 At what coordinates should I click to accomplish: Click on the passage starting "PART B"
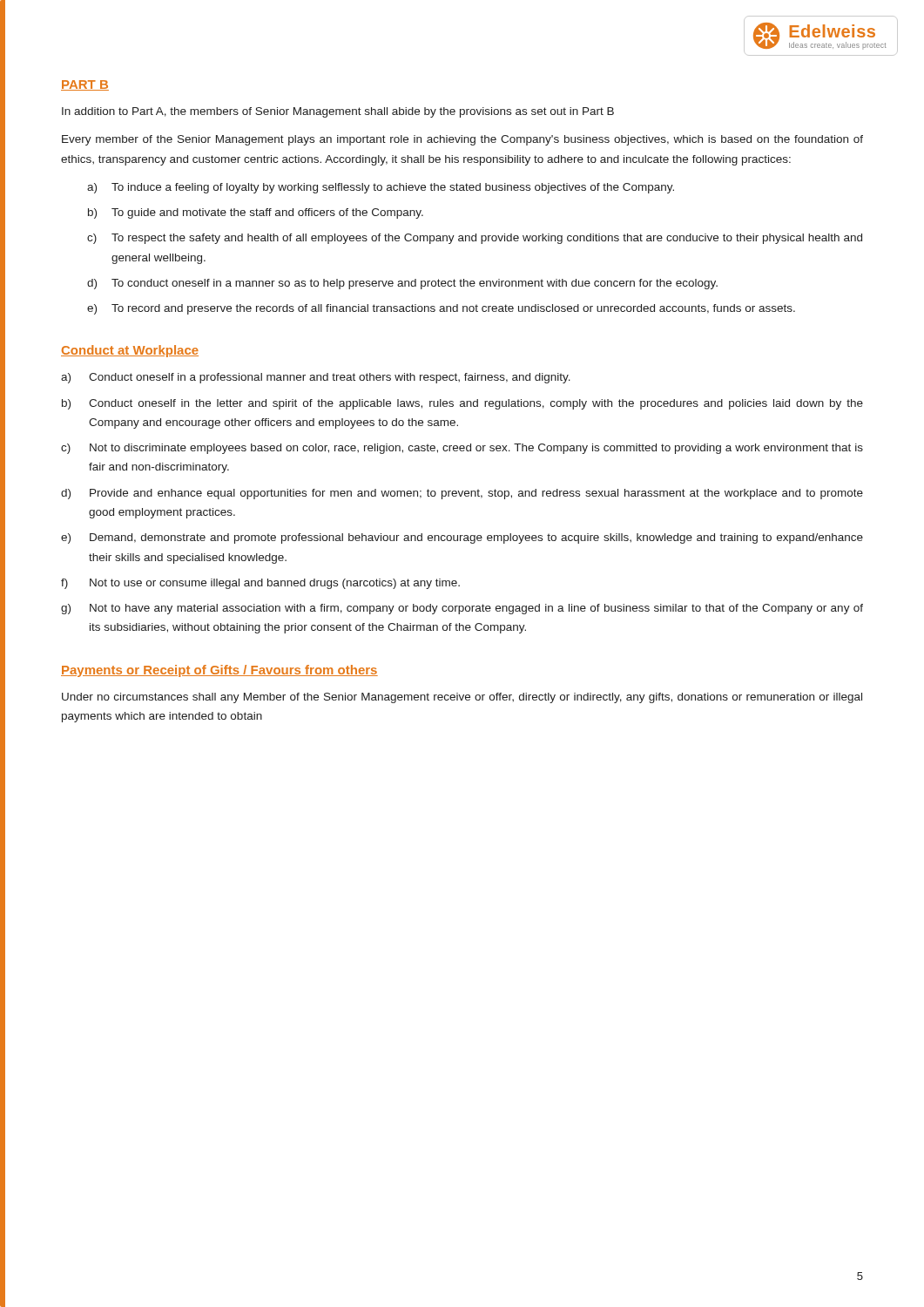pos(85,84)
